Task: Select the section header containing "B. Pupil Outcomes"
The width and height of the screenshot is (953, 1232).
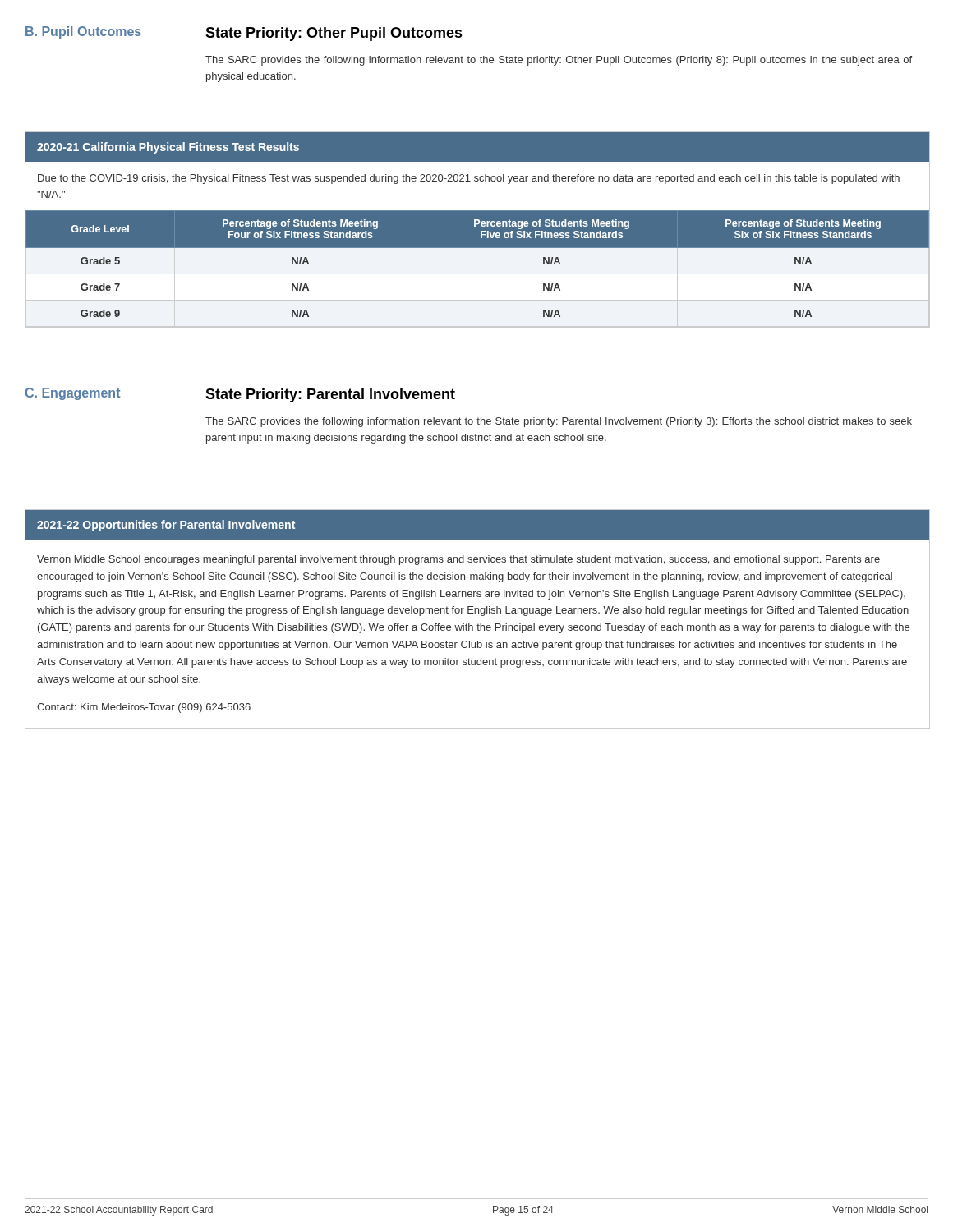Action: click(83, 32)
